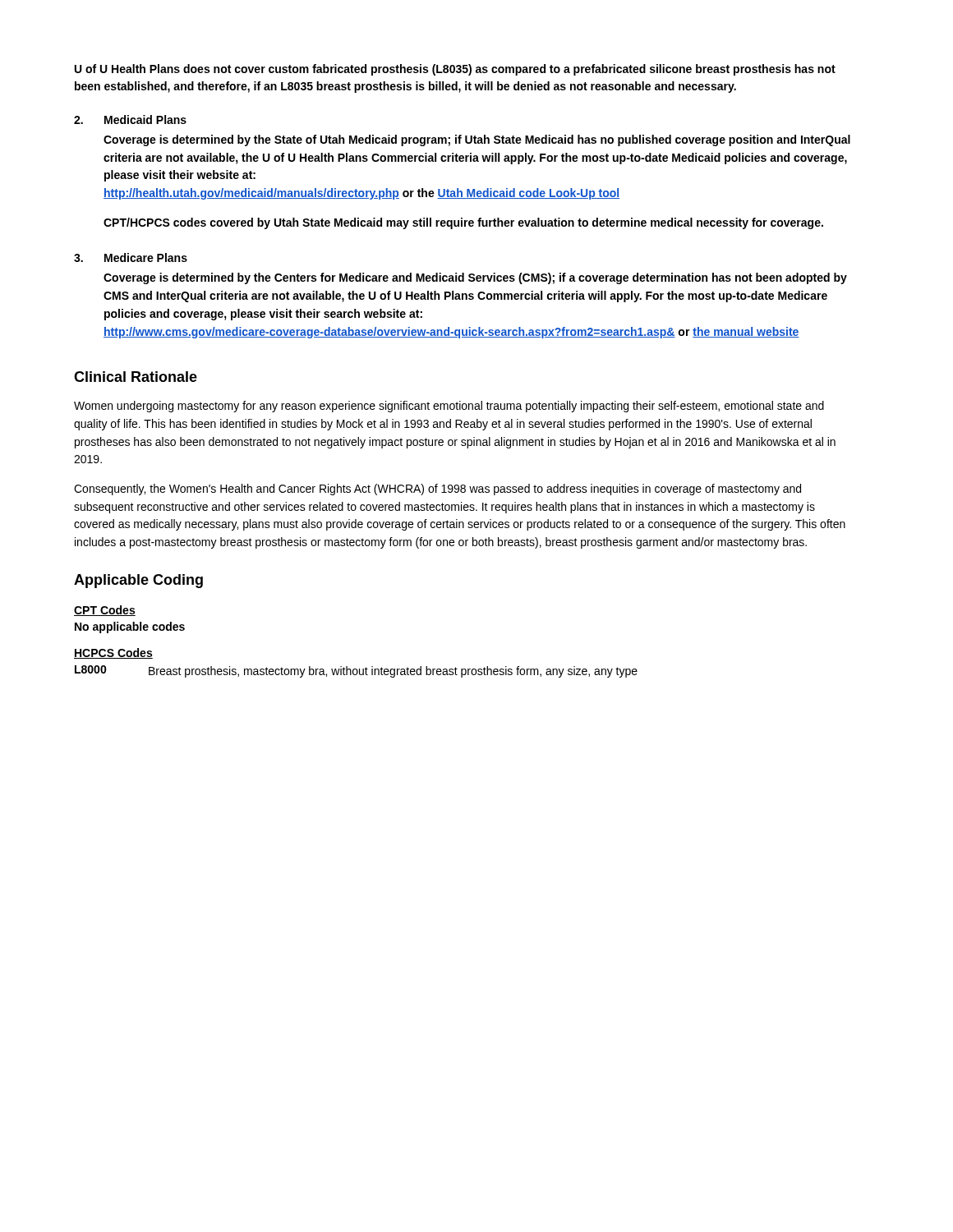This screenshot has width=953, height=1232.
Task: Locate the text "Clinical Rationale"
Action: (x=136, y=377)
